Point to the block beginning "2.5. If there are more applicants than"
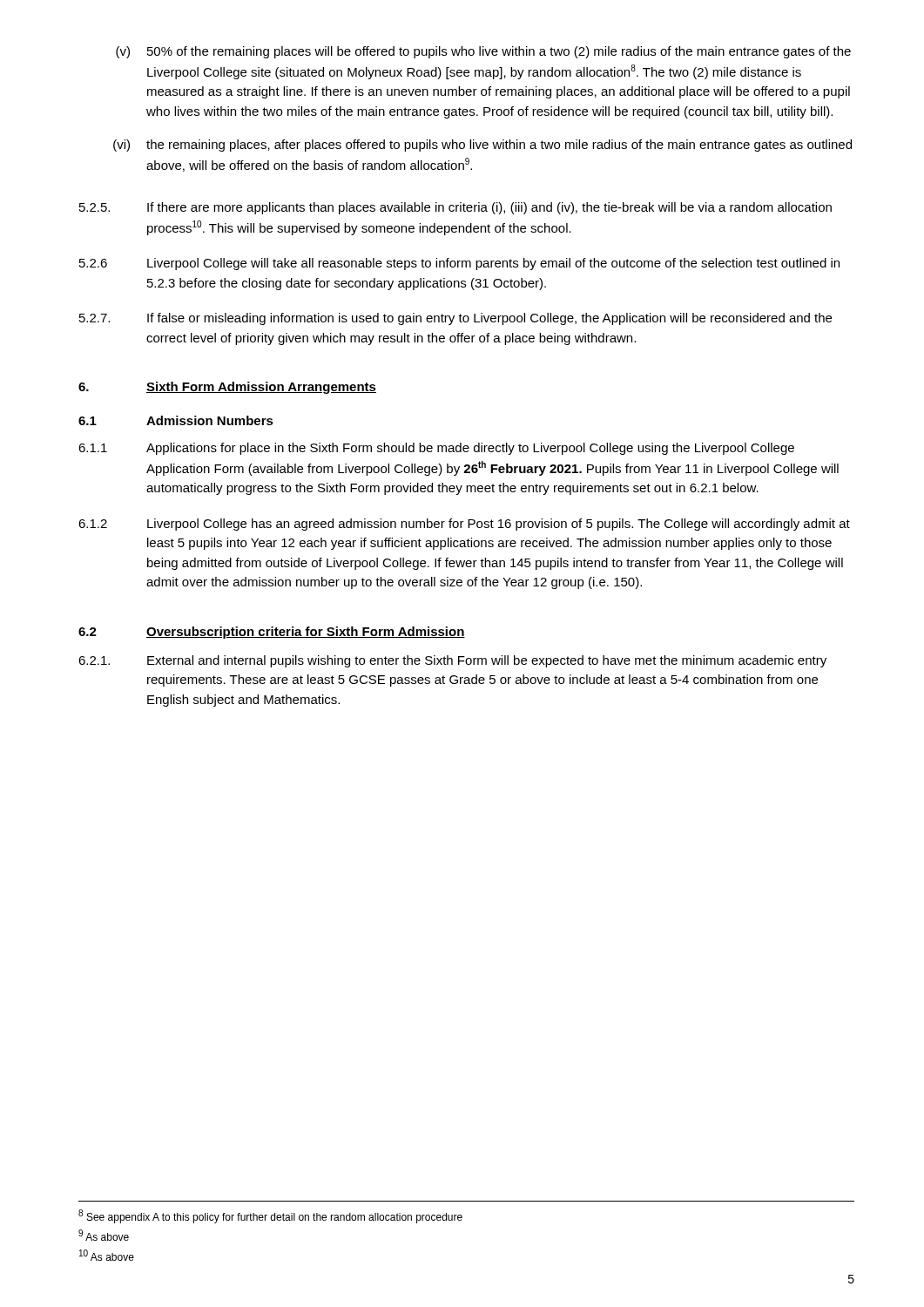The height and width of the screenshot is (1307, 924). (x=466, y=218)
